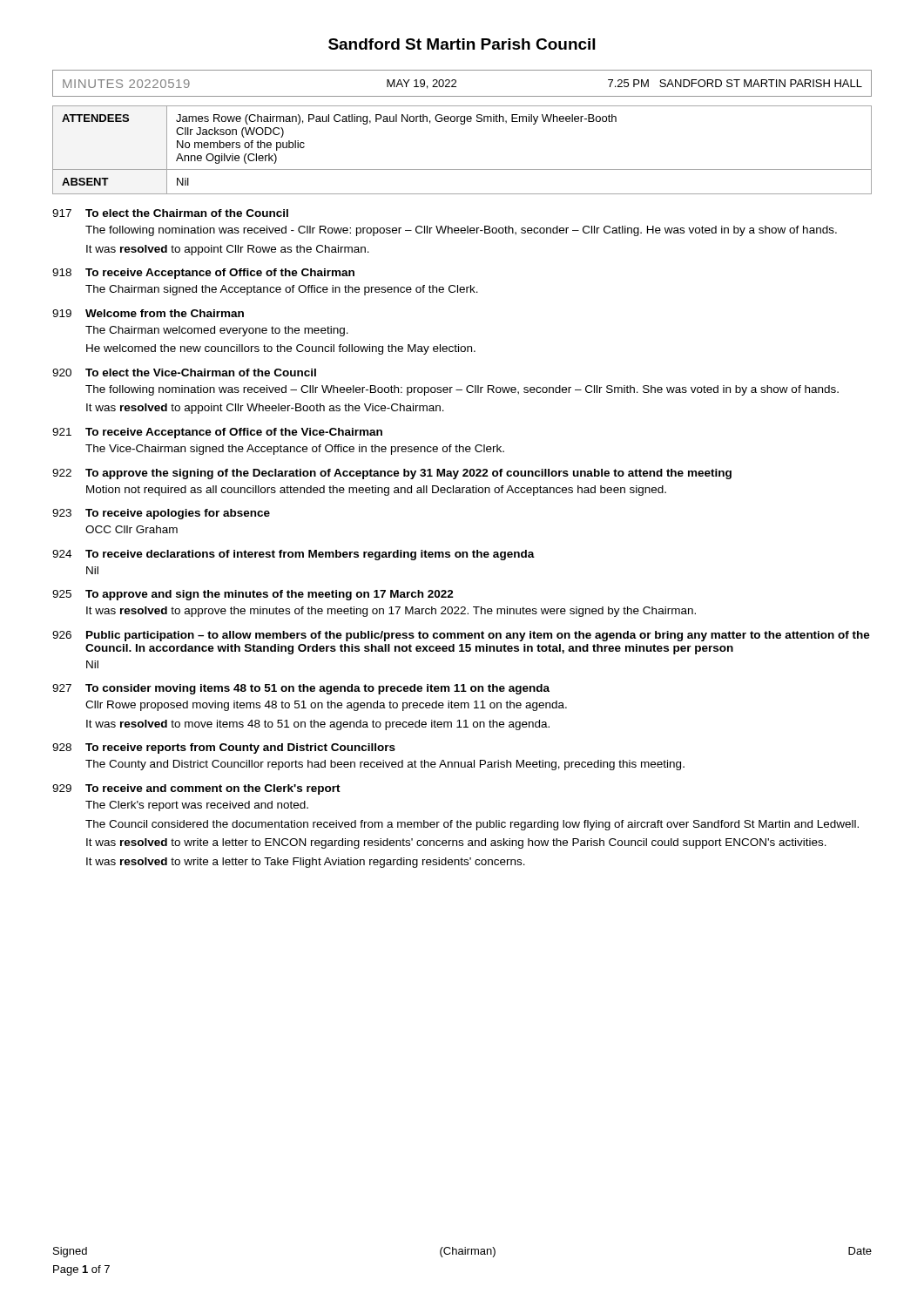Viewport: 924px width, 1307px height.
Task: Point to the block beginning "929 To receive and comment"
Action: 462,827
